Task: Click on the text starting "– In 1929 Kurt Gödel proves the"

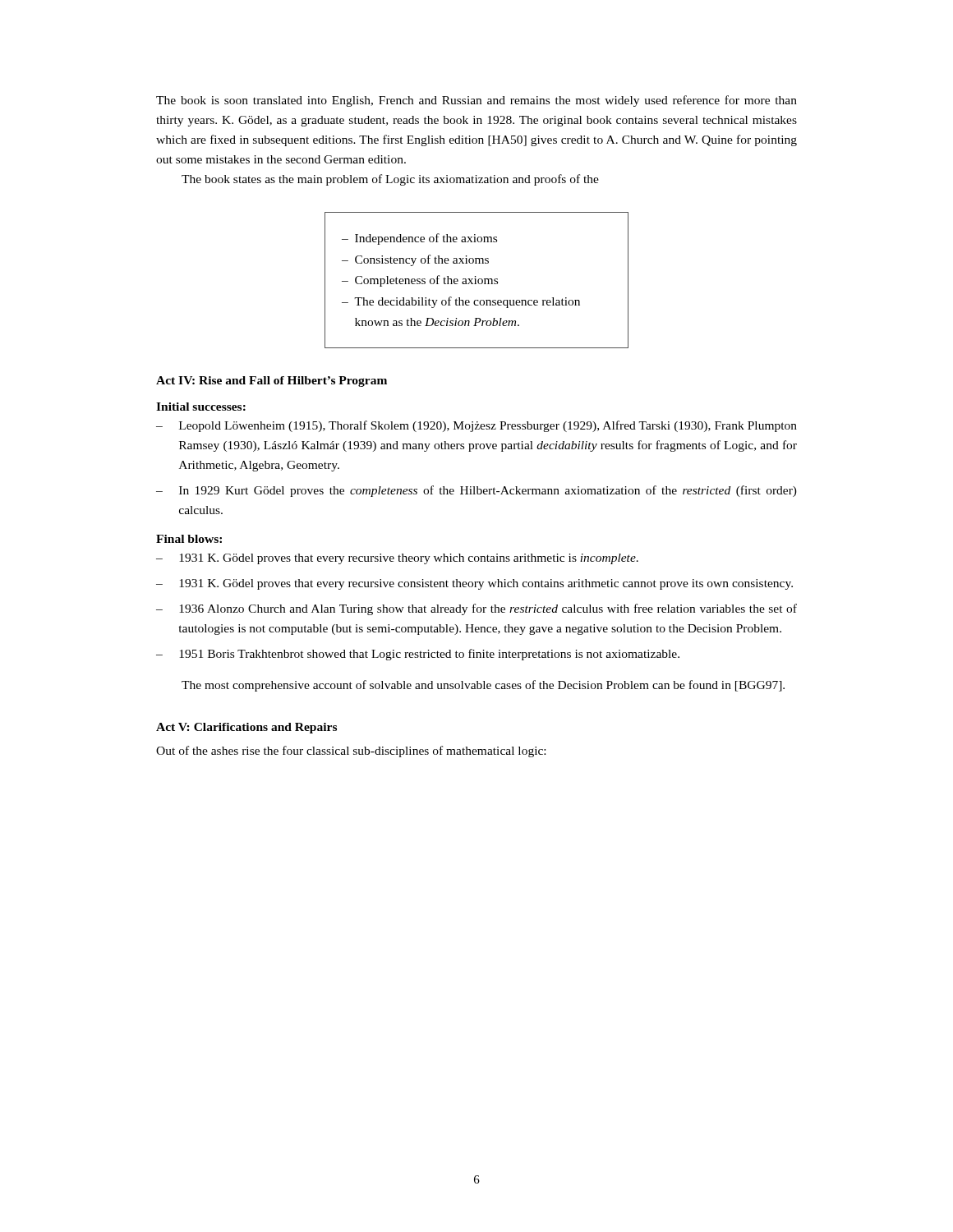Action: pos(476,500)
